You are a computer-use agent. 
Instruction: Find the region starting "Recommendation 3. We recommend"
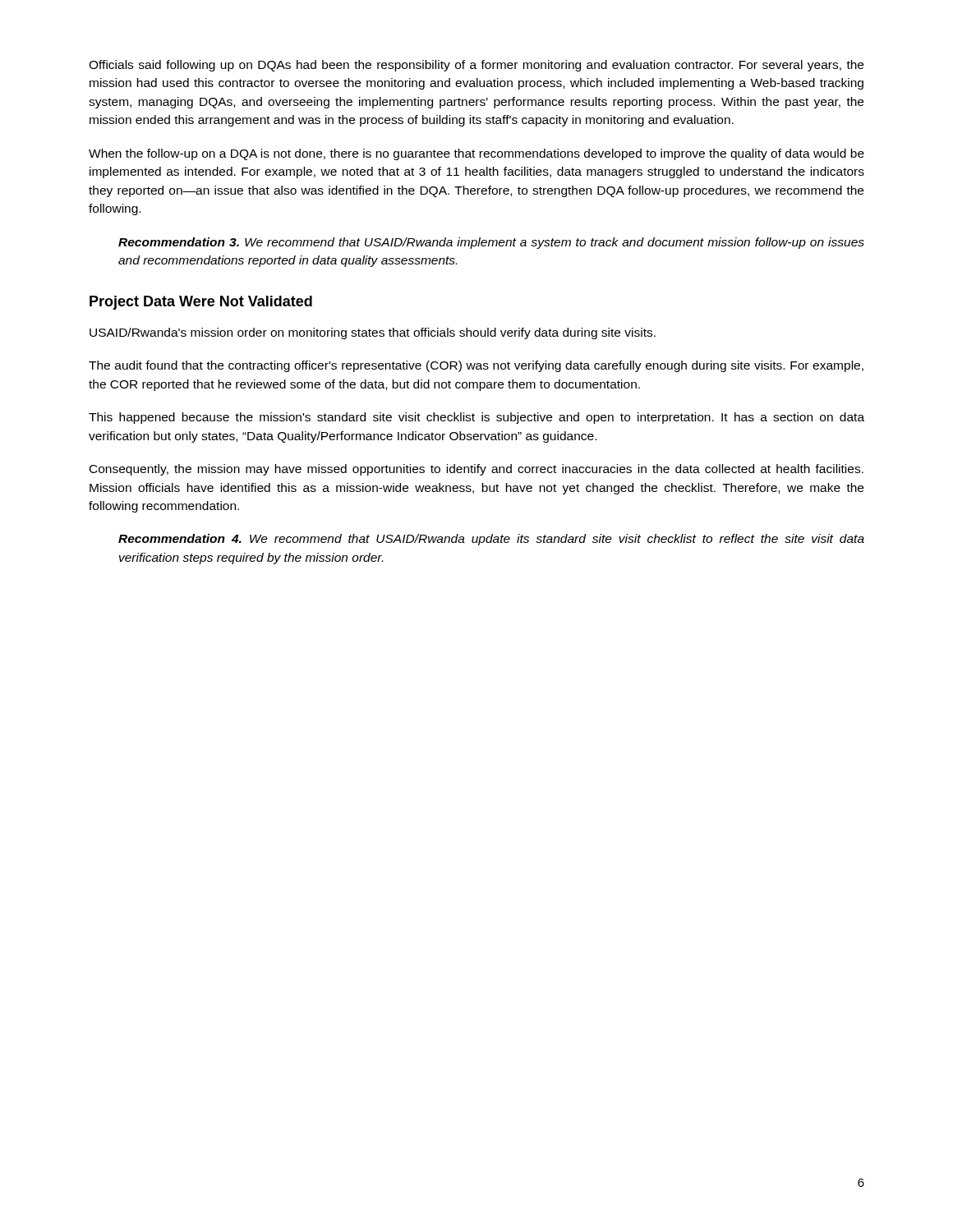click(x=491, y=251)
